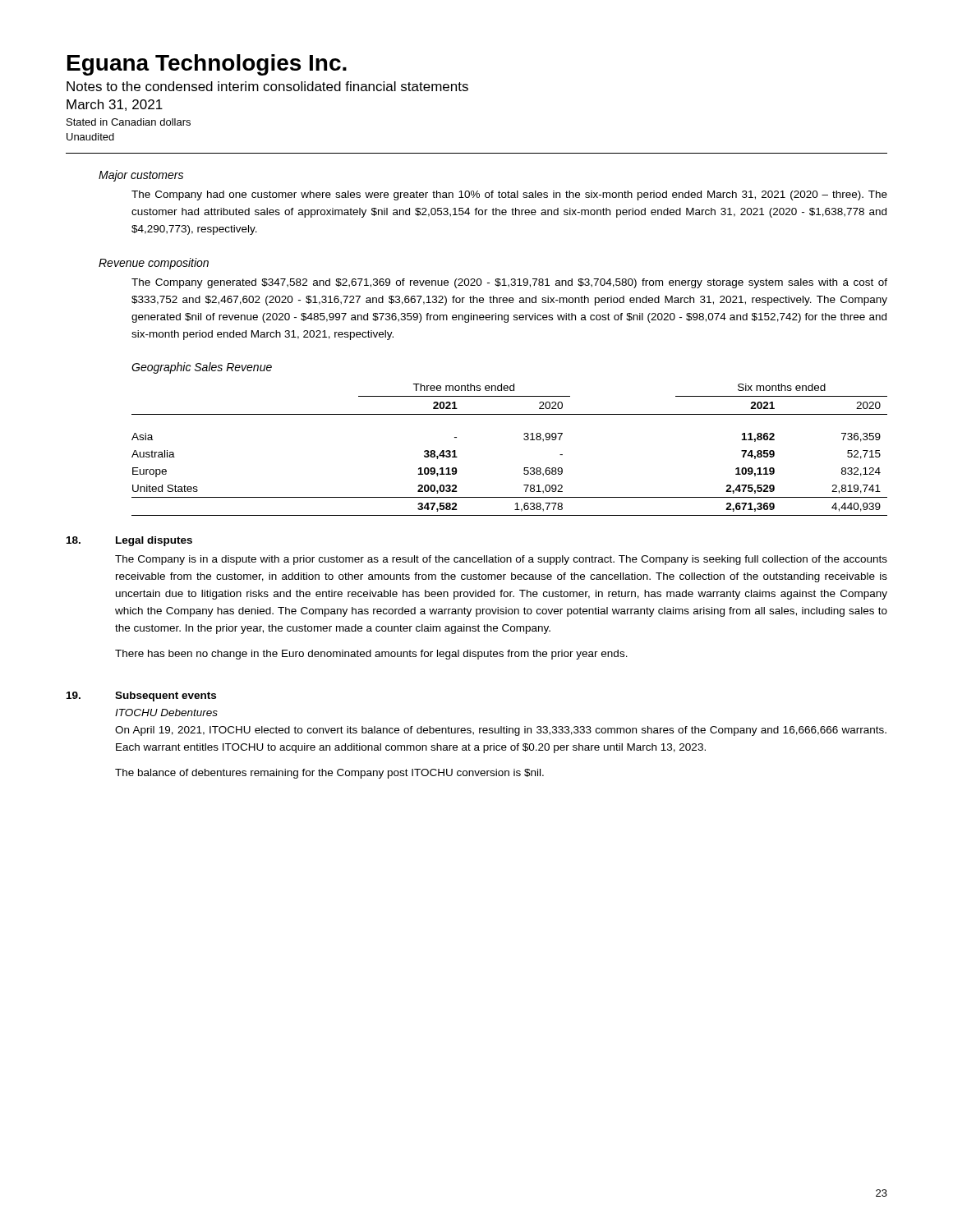
Task: Where does it say "Major customers"?
Action: [141, 175]
